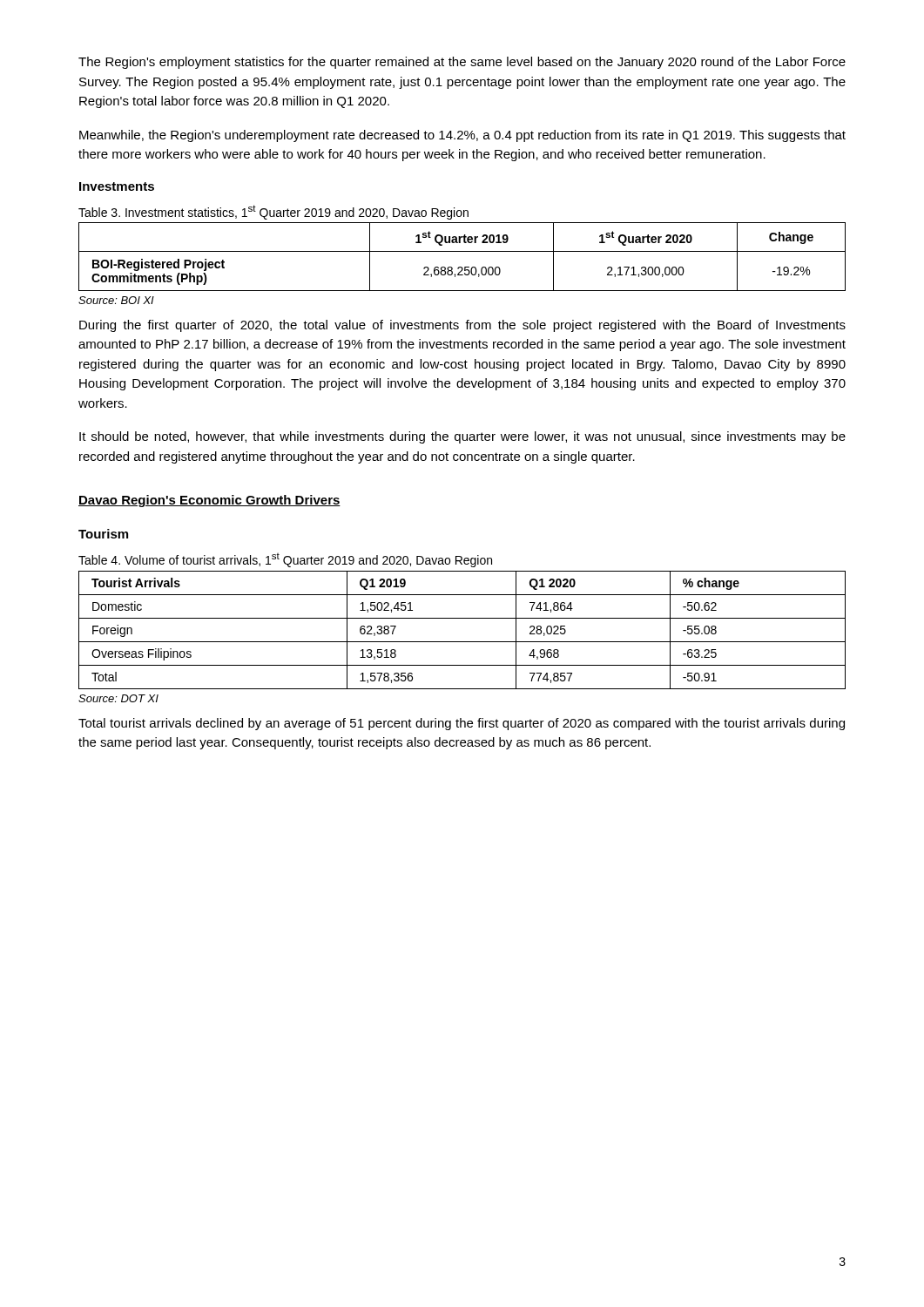Select the section header that says "Davao Region's Economic Growth"
924x1307 pixels.
[x=209, y=500]
